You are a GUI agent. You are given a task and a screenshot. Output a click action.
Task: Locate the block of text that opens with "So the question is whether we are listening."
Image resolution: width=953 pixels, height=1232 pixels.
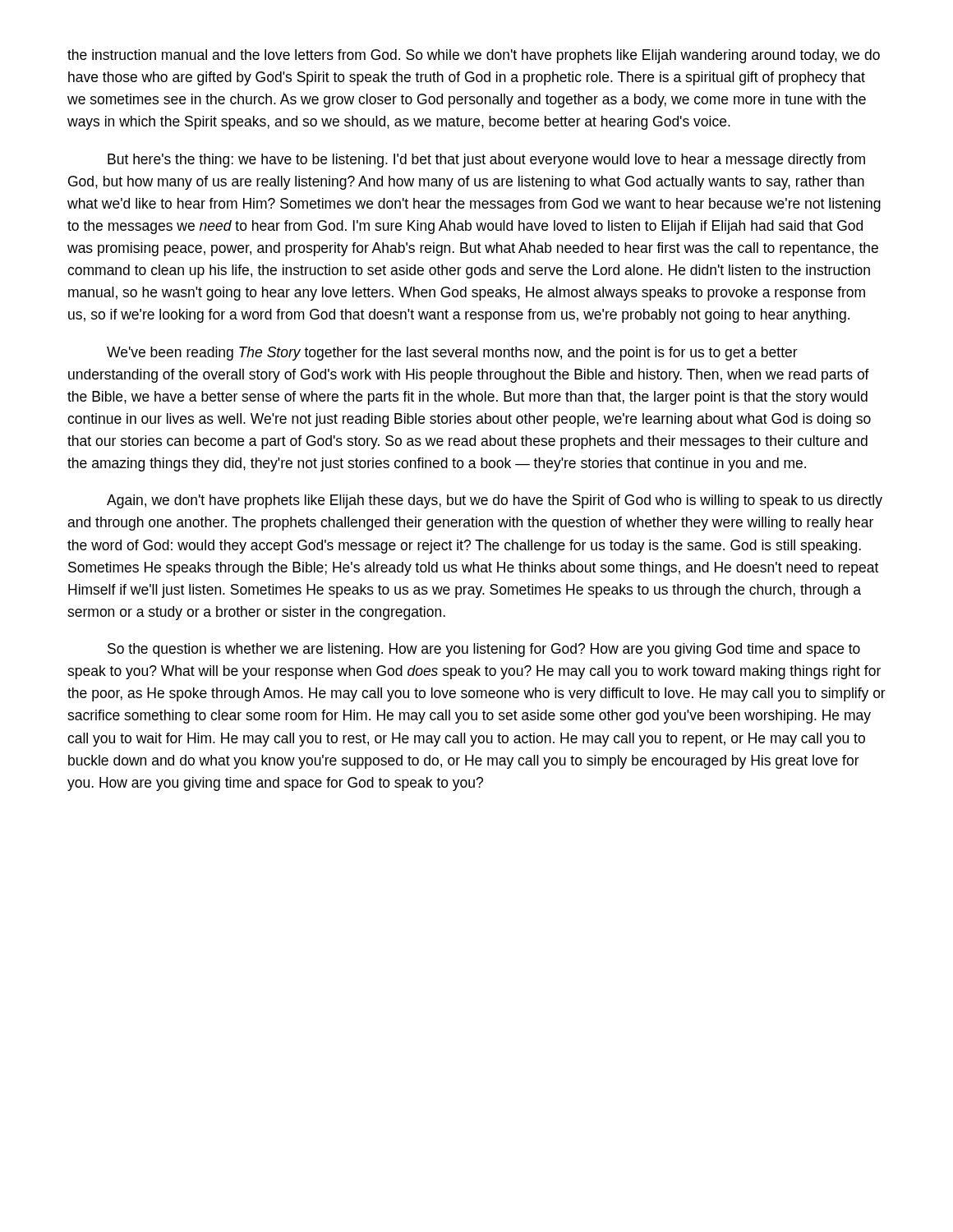(x=476, y=716)
